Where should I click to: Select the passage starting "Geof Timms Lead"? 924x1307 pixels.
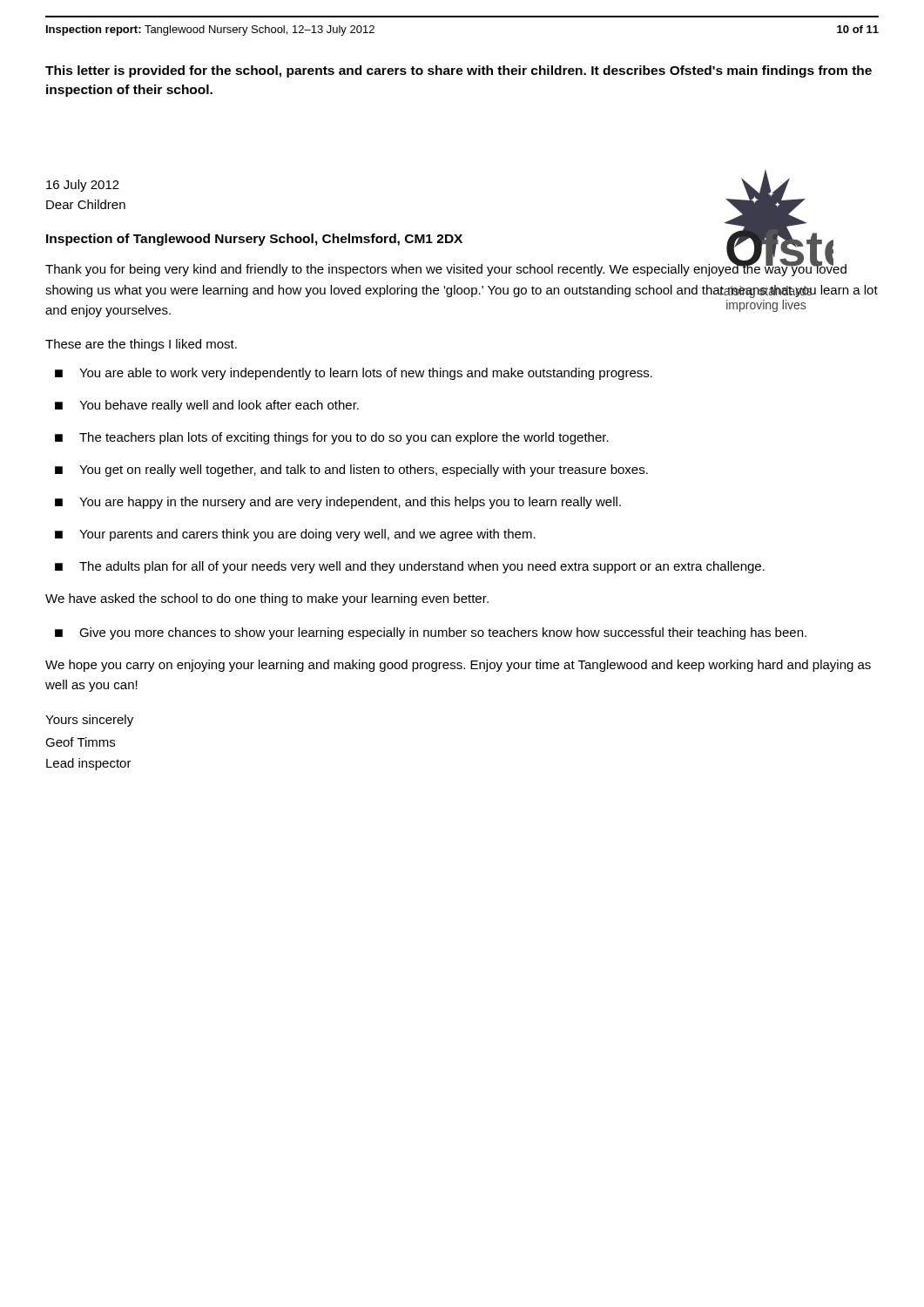[x=88, y=753]
